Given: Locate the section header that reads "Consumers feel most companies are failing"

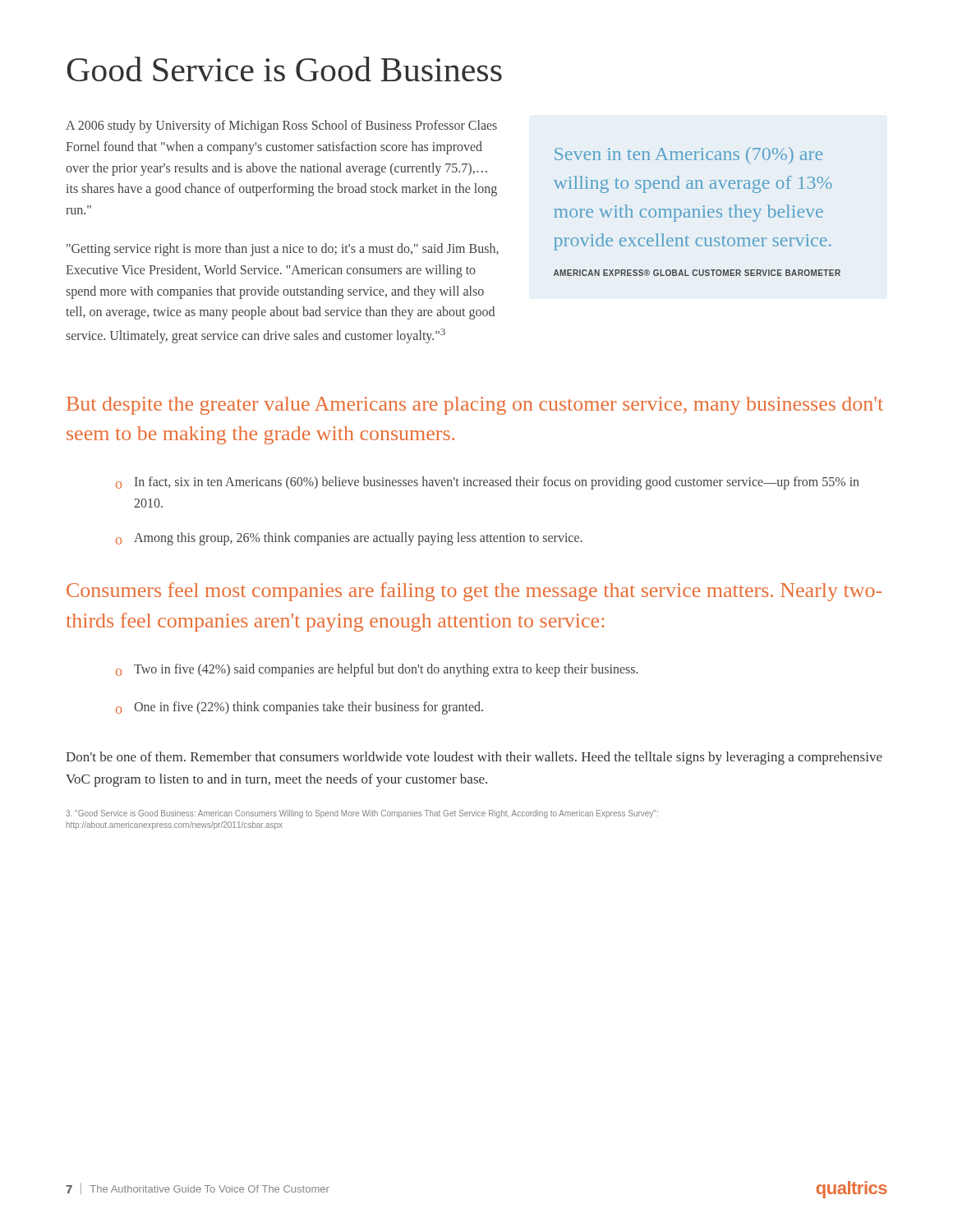Looking at the screenshot, I should pos(474,605).
